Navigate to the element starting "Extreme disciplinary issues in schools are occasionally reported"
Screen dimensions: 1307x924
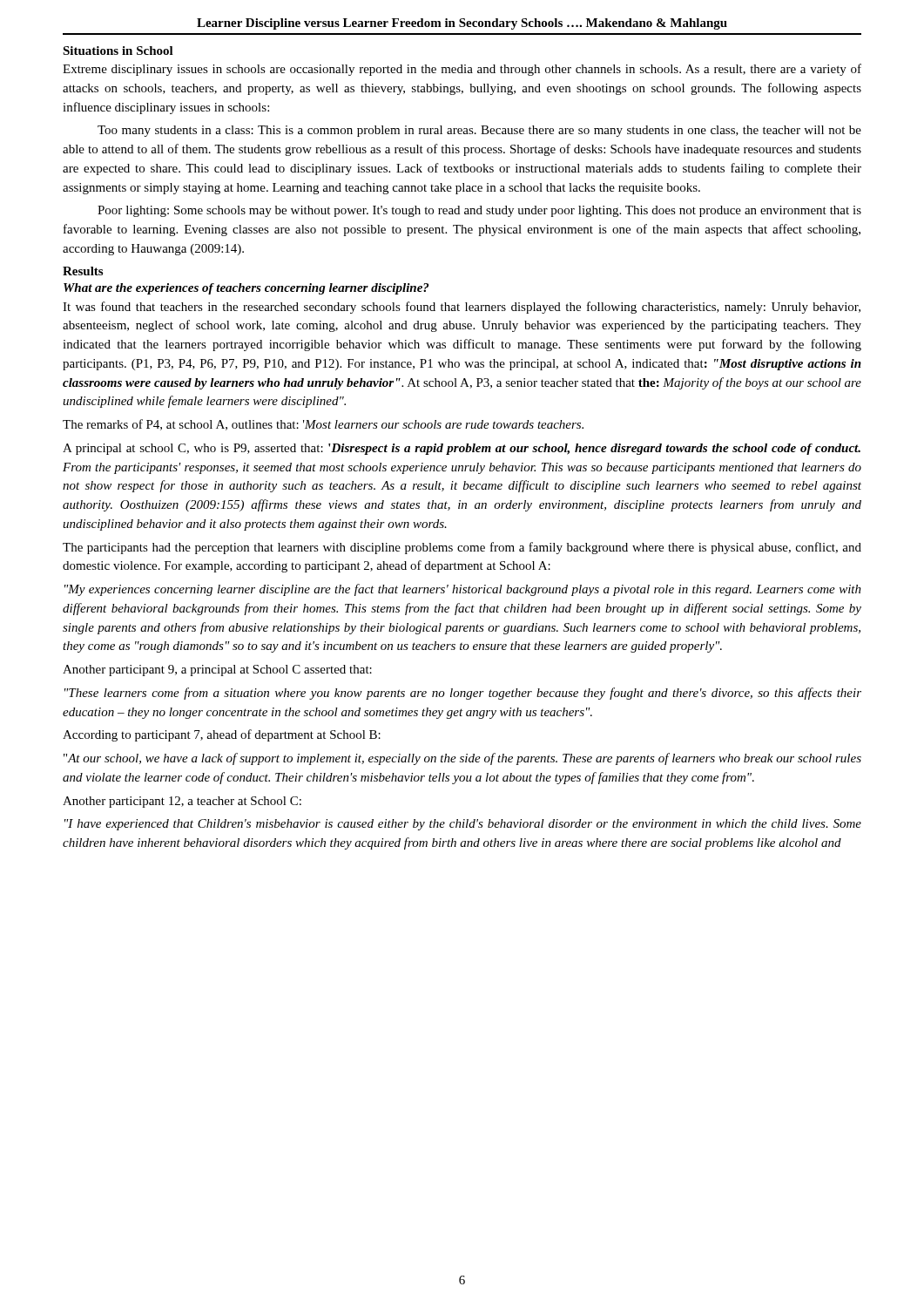tap(462, 89)
